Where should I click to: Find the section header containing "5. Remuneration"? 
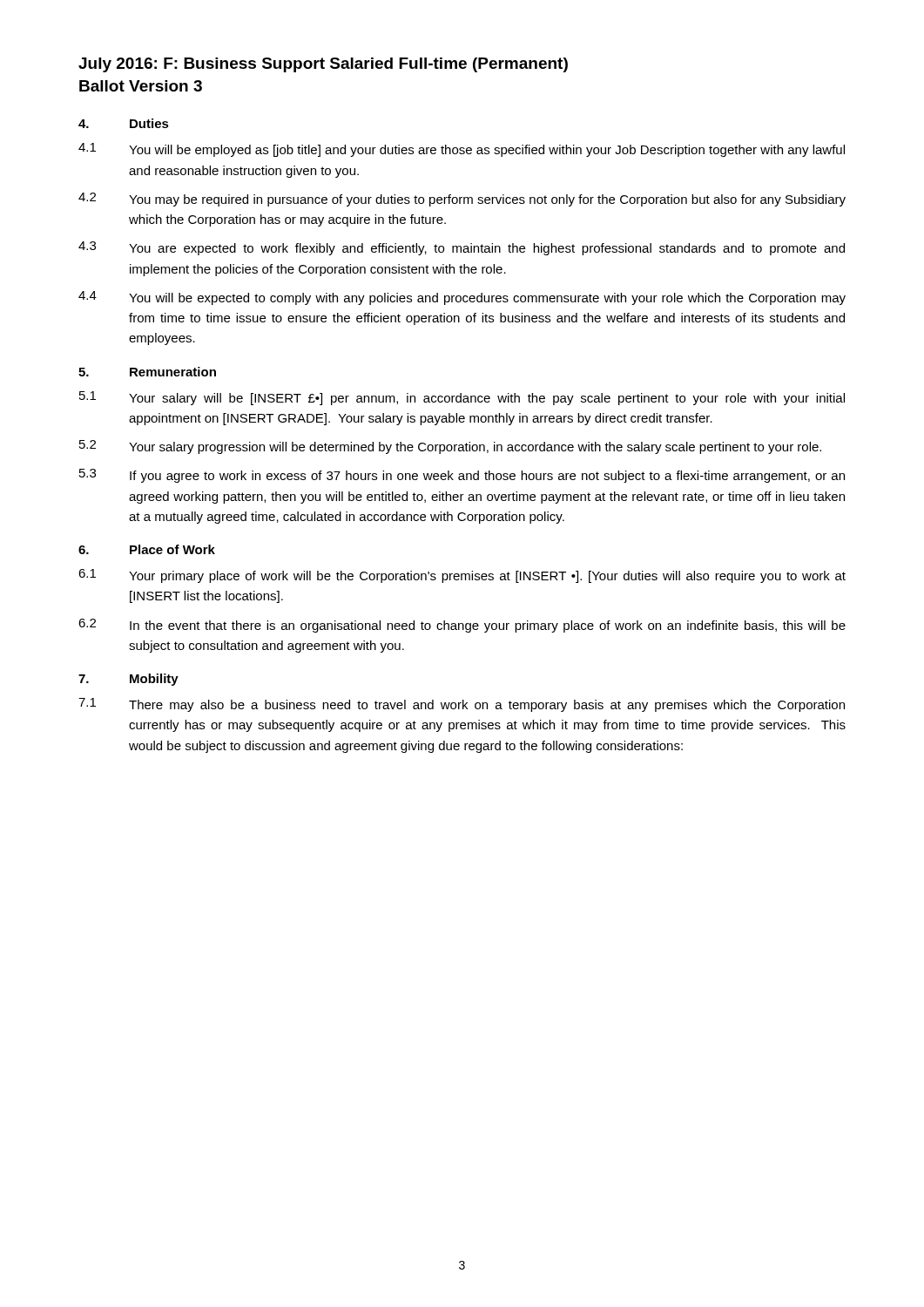(x=148, y=371)
